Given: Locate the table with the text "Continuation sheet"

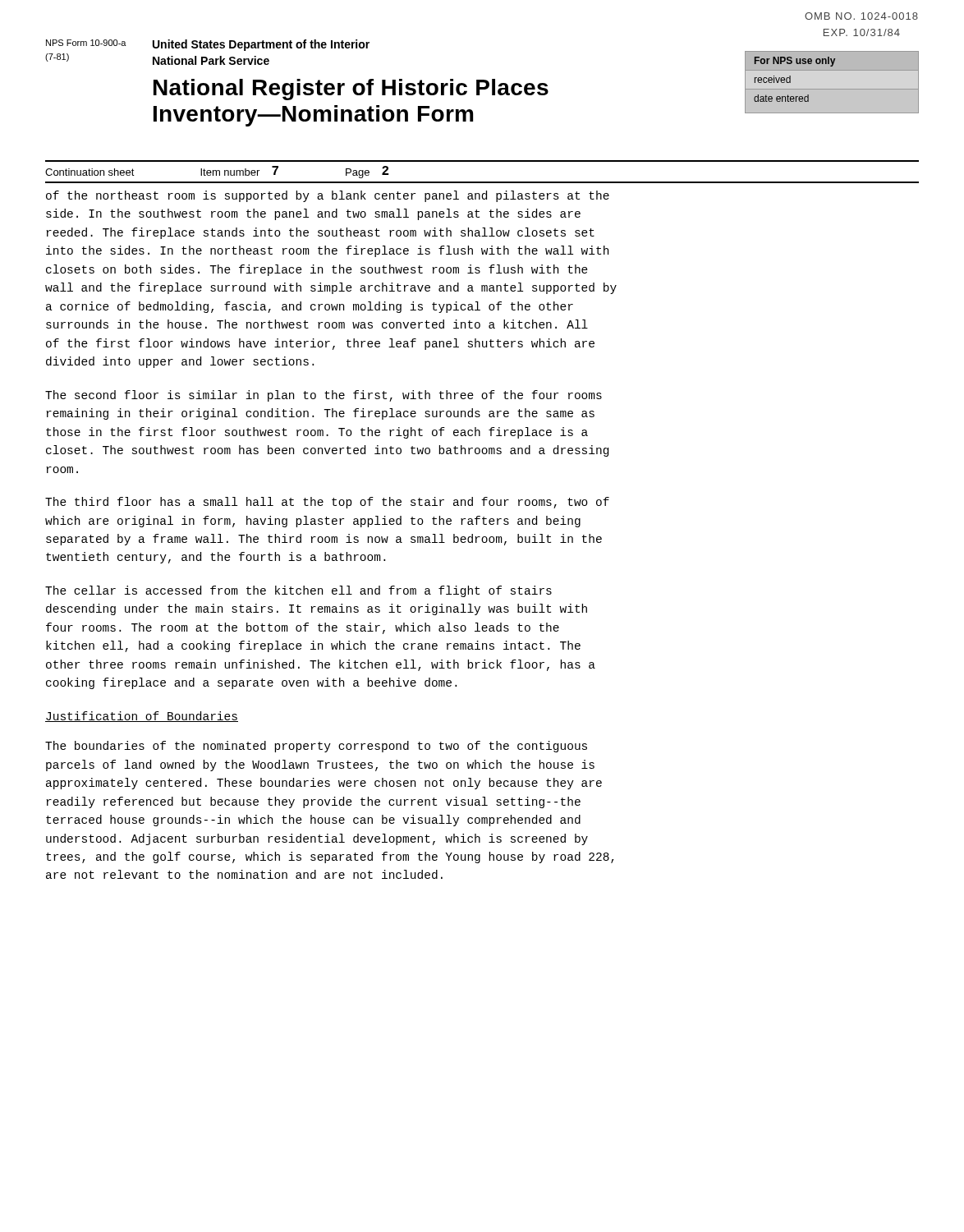Looking at the screenshot, I should [x=229, y=172].
